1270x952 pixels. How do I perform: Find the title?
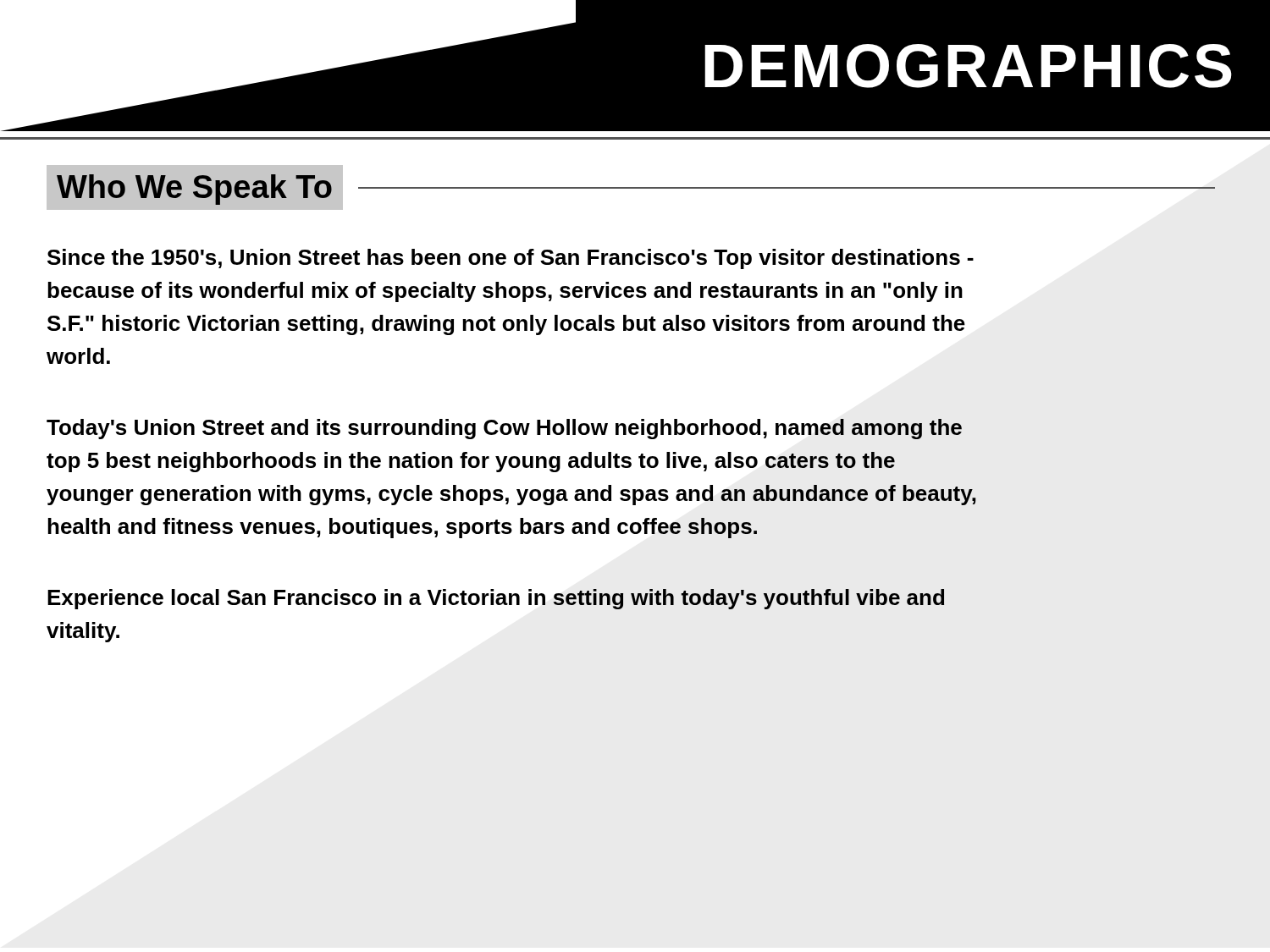[x=969, y=66]
